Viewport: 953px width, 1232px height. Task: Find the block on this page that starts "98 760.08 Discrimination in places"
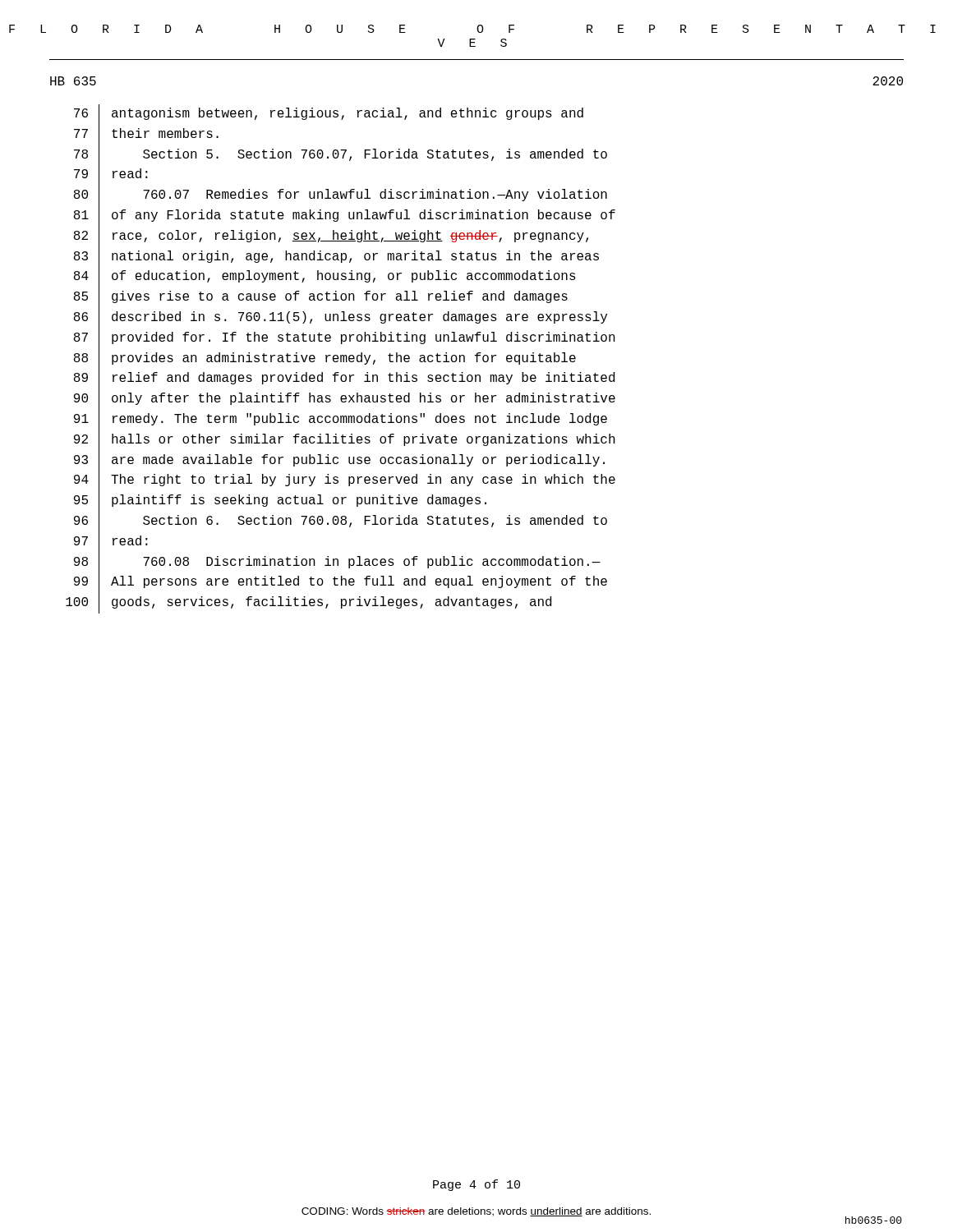(x=476, y=563)
